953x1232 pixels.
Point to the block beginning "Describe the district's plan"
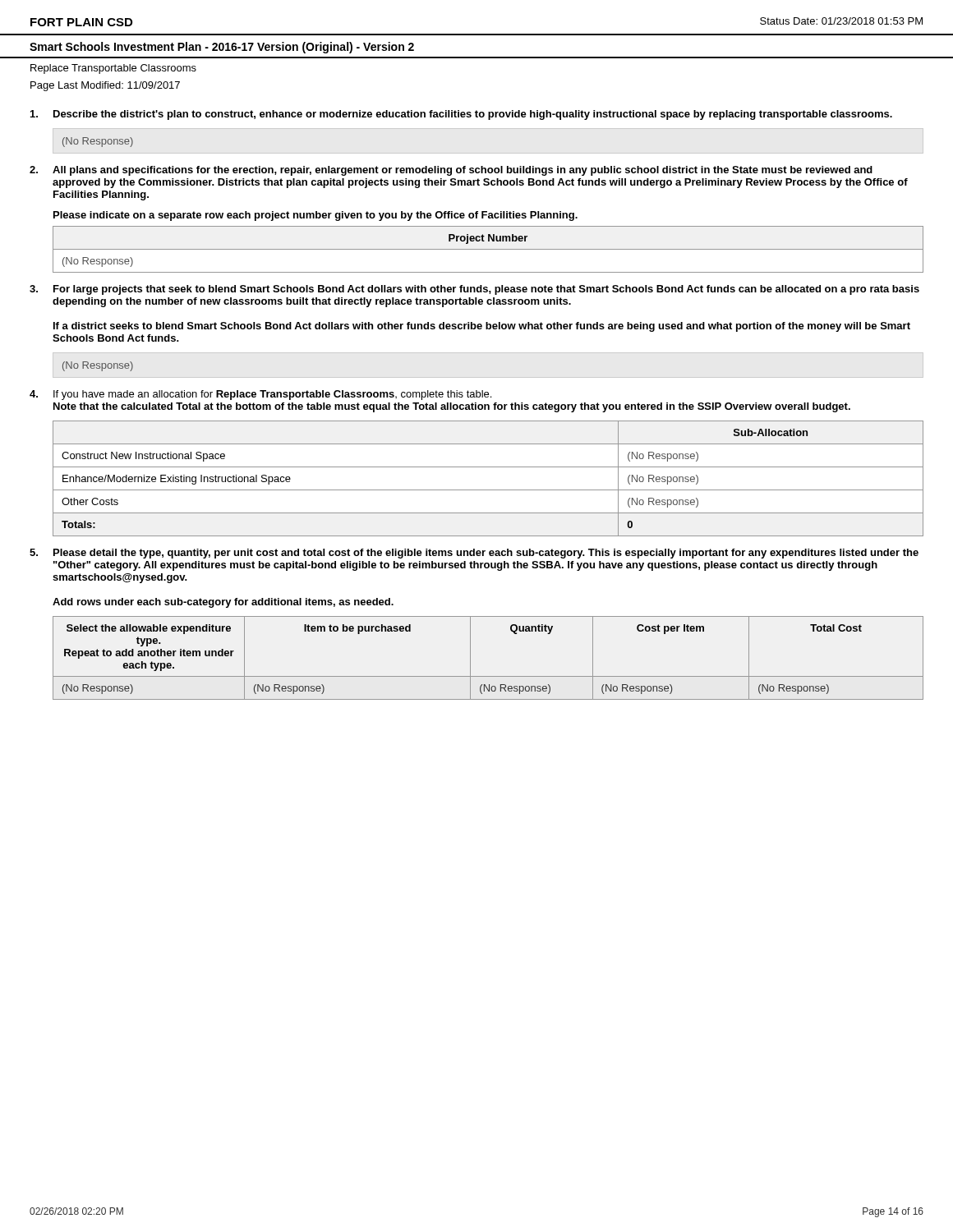[x=473, y=114]
